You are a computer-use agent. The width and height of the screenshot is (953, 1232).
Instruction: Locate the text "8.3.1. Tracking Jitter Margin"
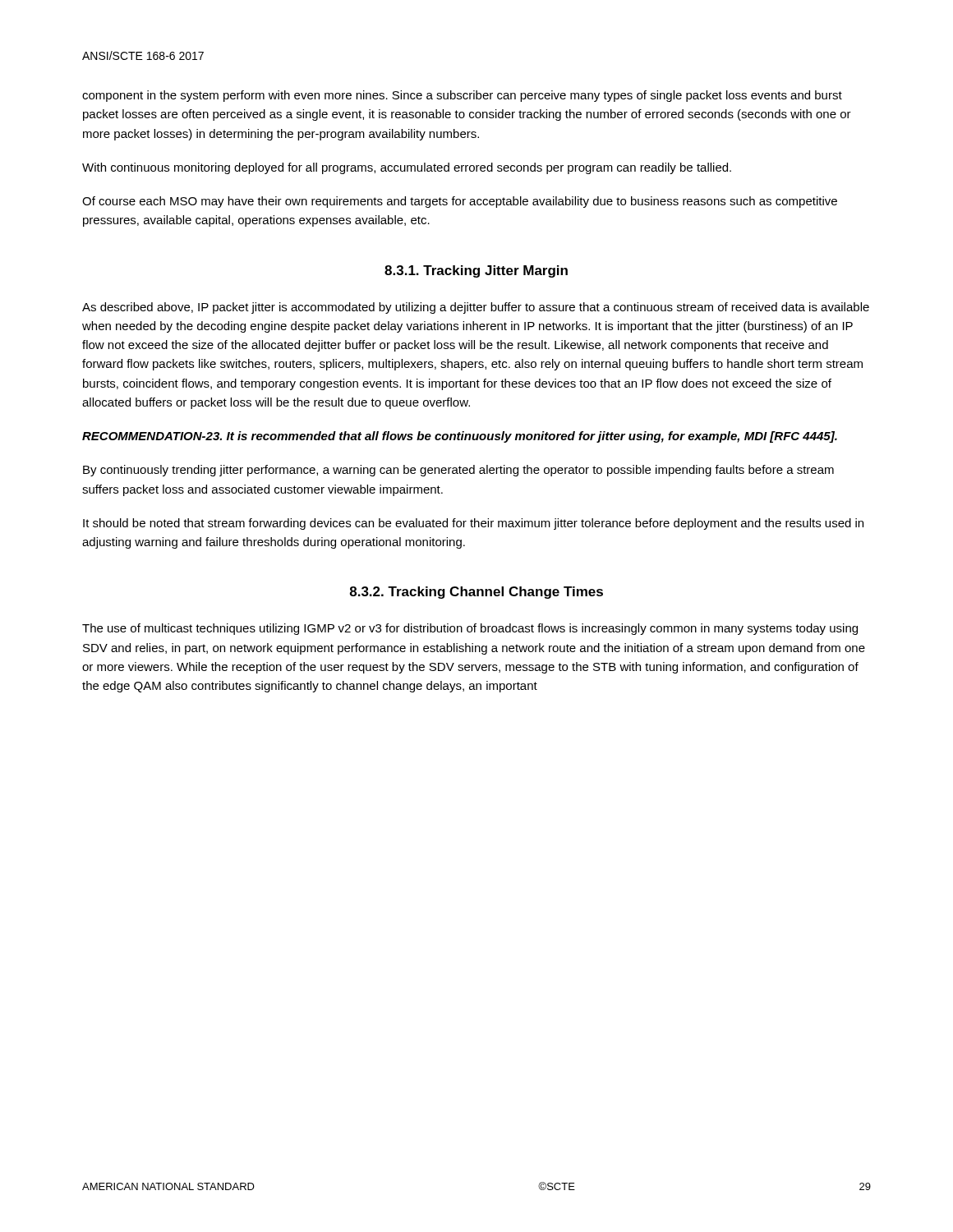pyautogui.click(x=476, y=270)
